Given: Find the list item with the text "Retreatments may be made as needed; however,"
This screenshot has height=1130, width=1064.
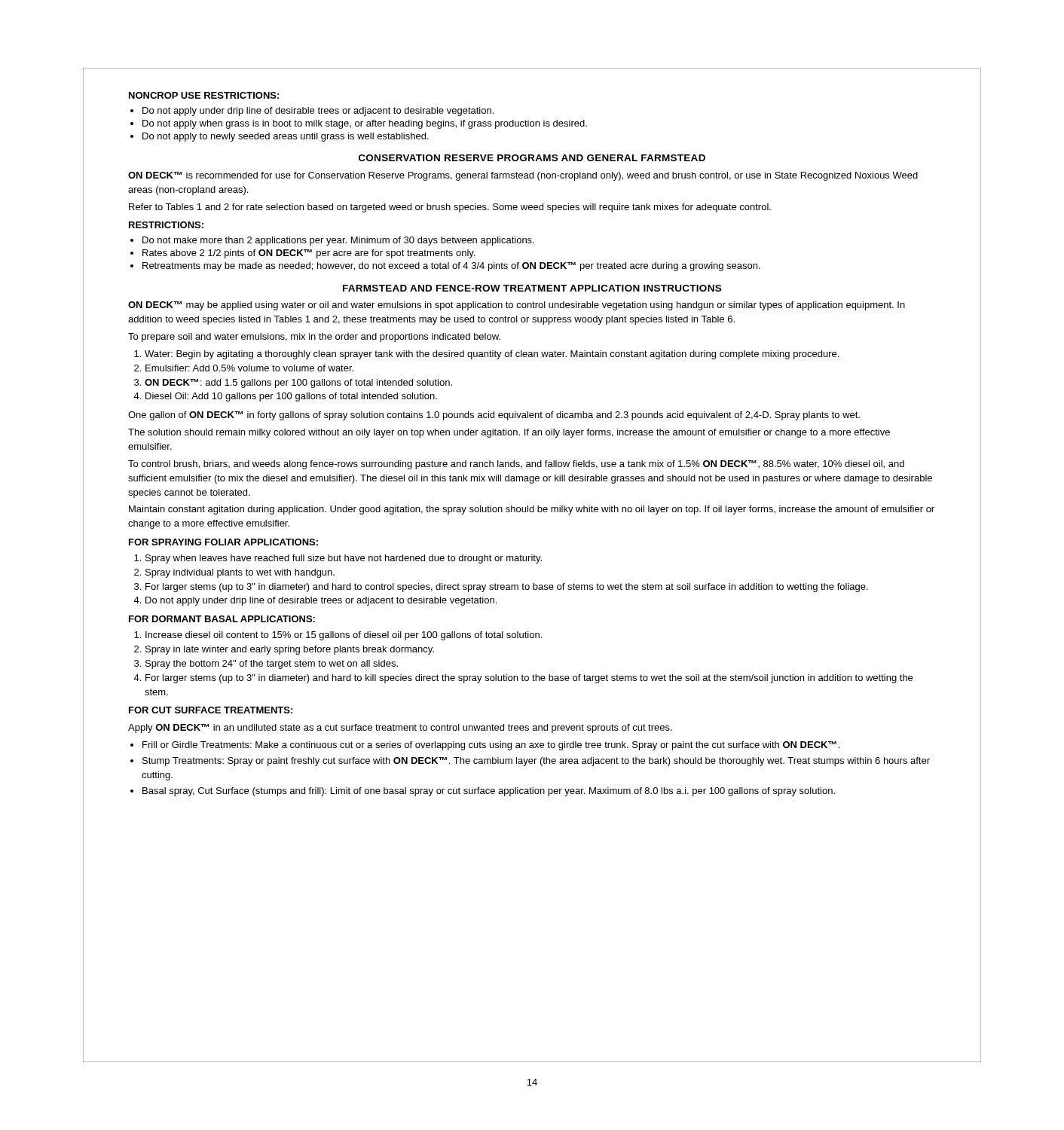Looking at the screenshot, I should (x=532, y=266).
